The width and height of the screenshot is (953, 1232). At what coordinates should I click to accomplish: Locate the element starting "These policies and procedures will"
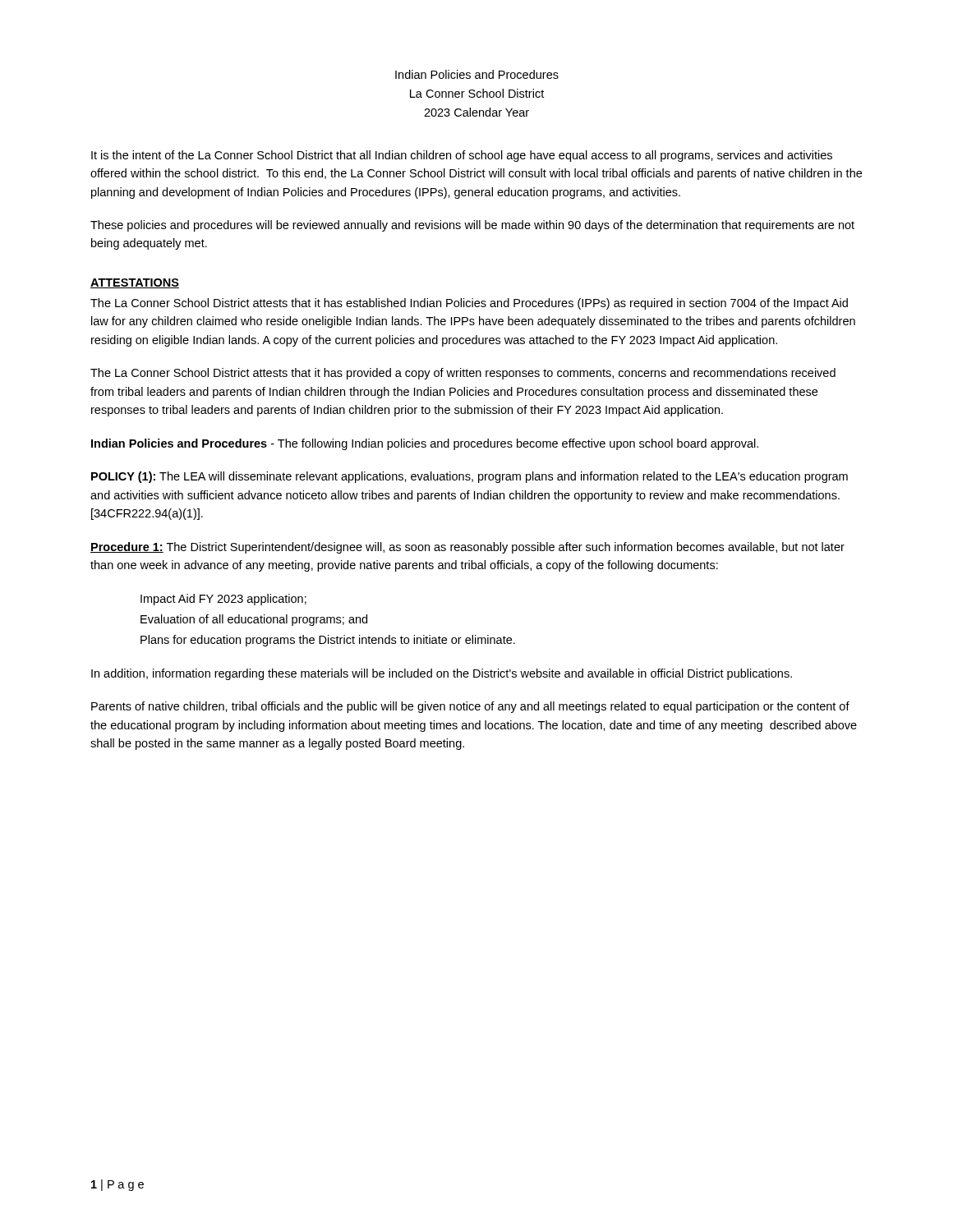pyautogui.click(x=472, y=234)
